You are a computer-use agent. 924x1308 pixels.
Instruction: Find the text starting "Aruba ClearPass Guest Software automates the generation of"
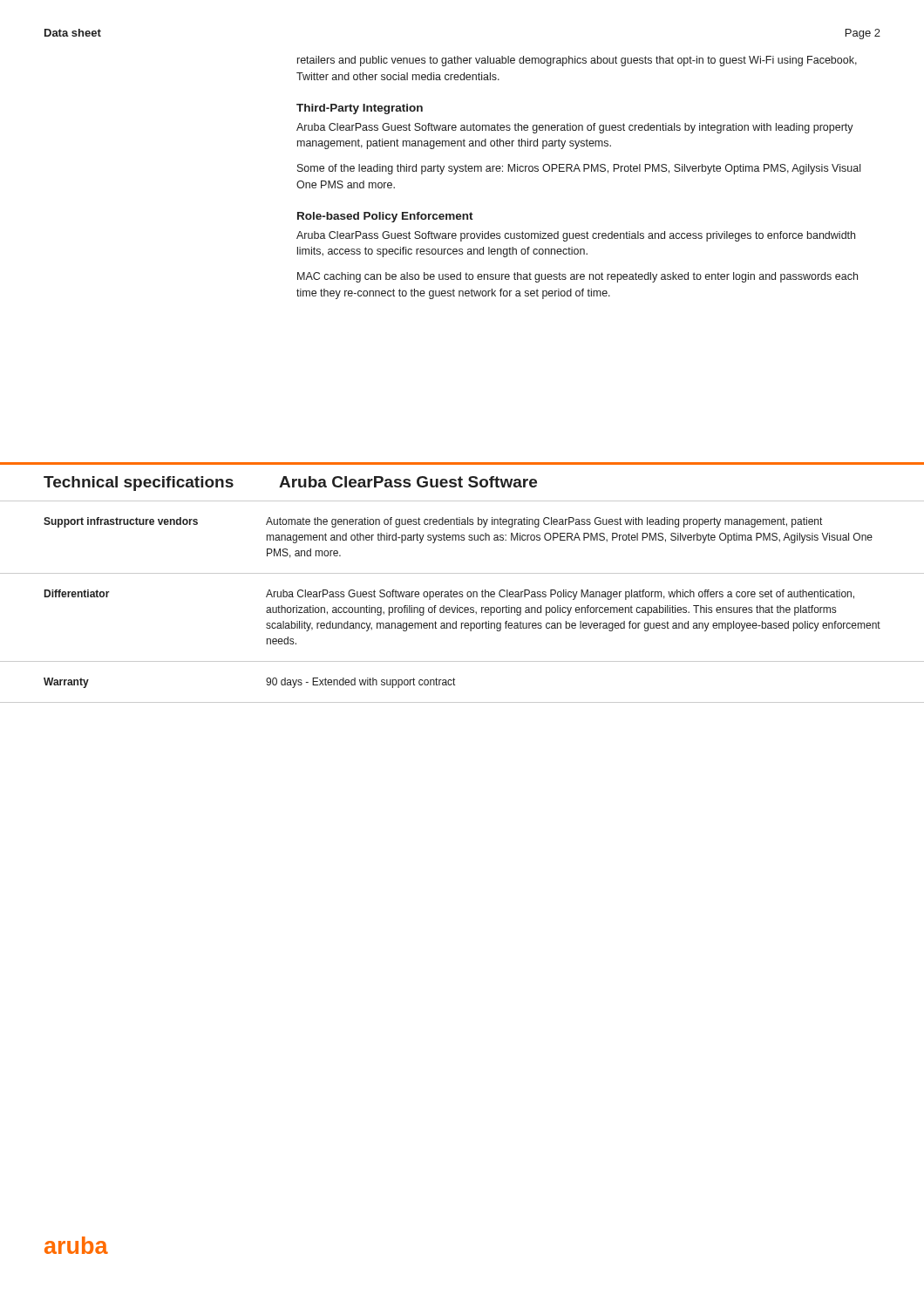(x=588, y=135)
